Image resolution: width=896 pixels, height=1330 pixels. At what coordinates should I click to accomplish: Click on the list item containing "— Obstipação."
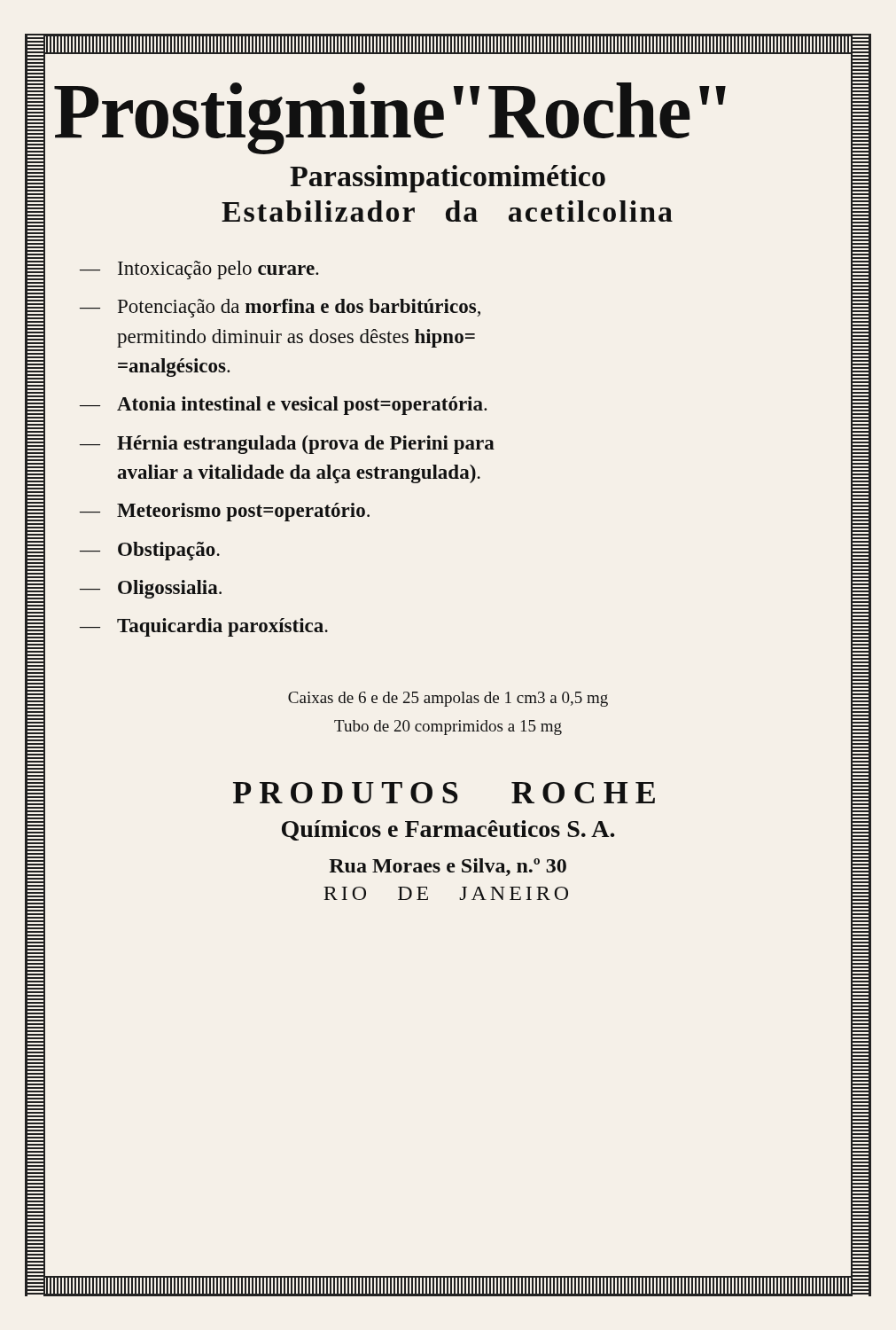(150, 551)
